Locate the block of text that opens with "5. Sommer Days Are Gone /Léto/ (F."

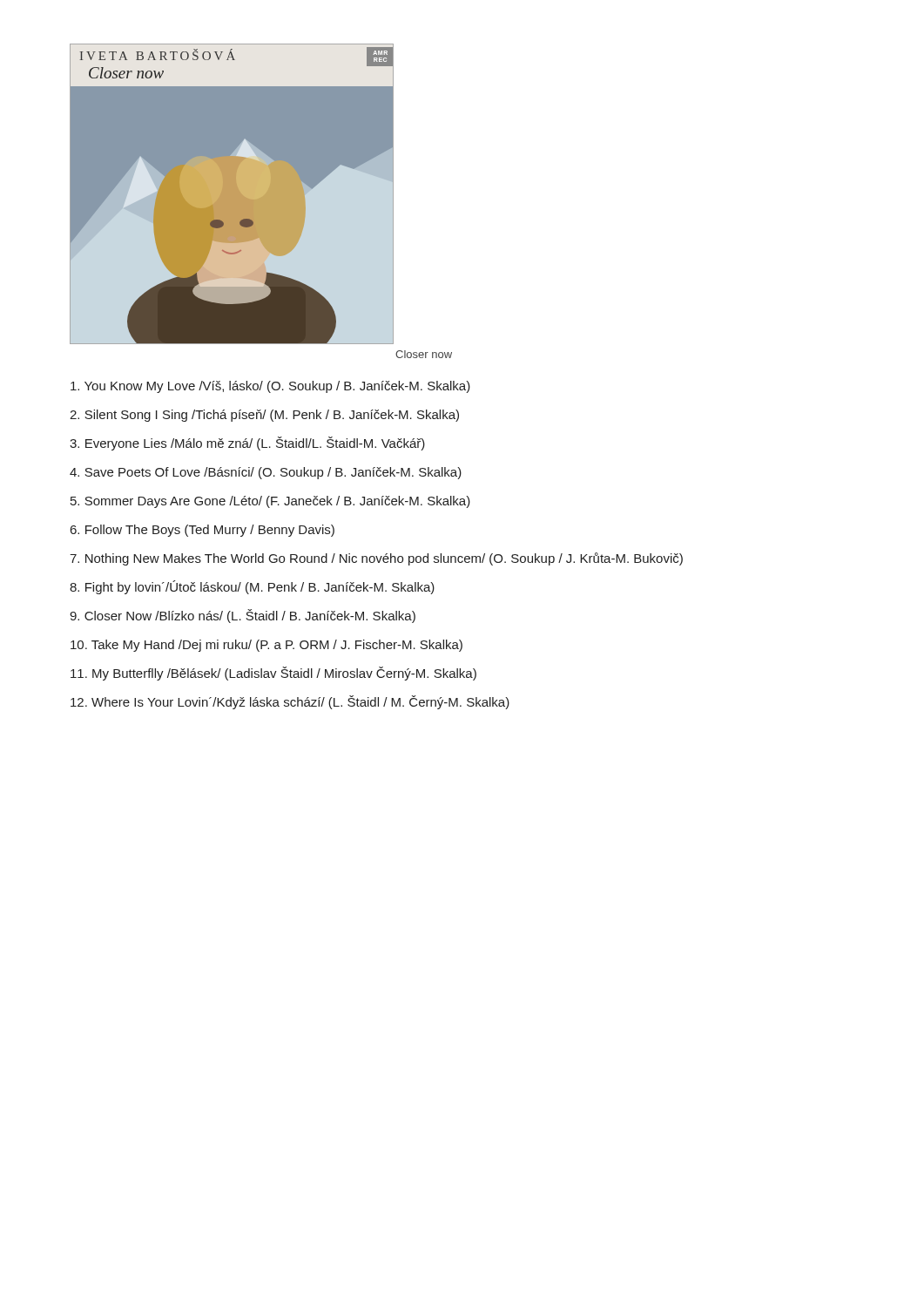click(270, 501)
